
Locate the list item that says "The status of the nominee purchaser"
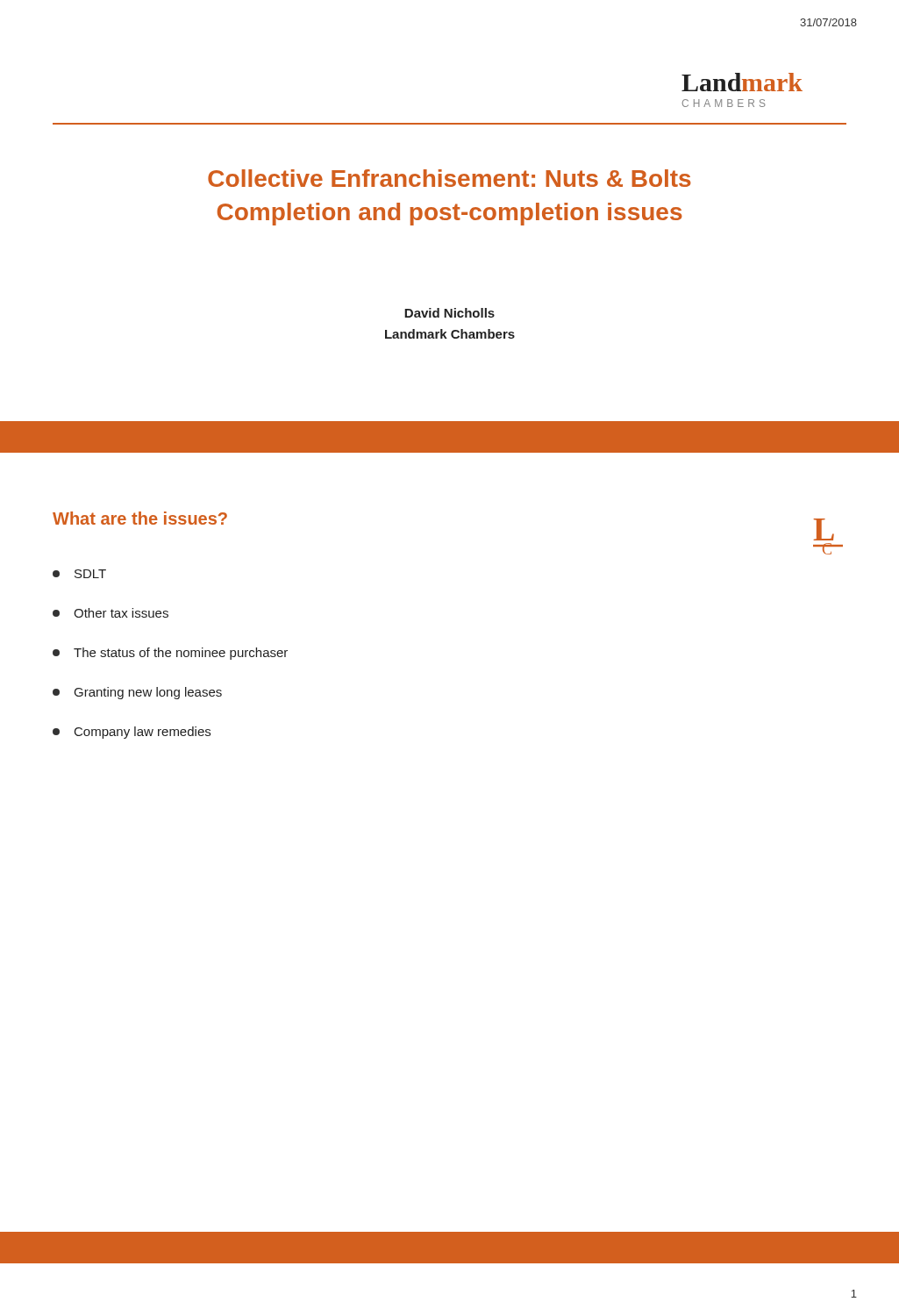[170, 652]
